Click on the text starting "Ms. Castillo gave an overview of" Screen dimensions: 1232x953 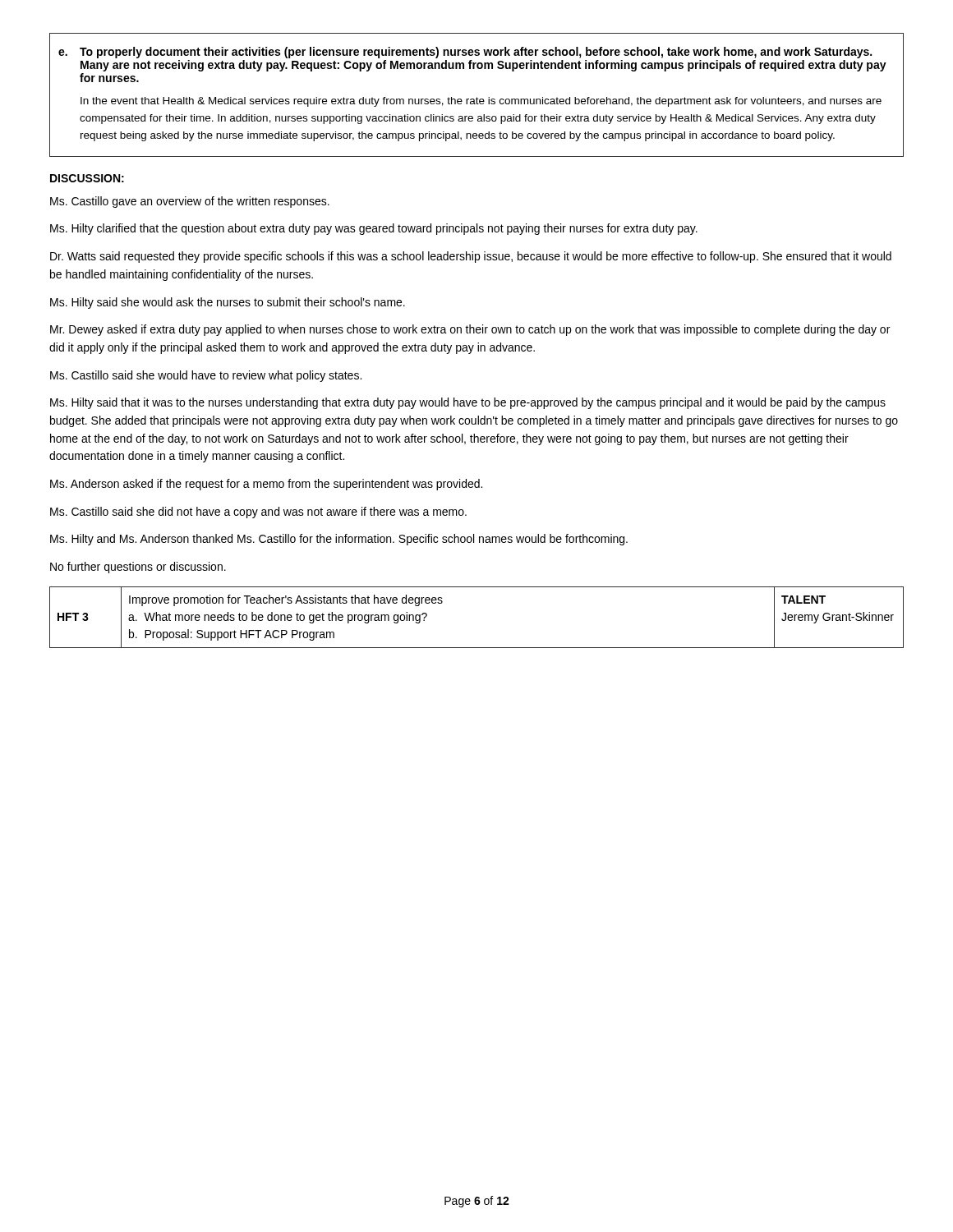click(x=190, y=201)
